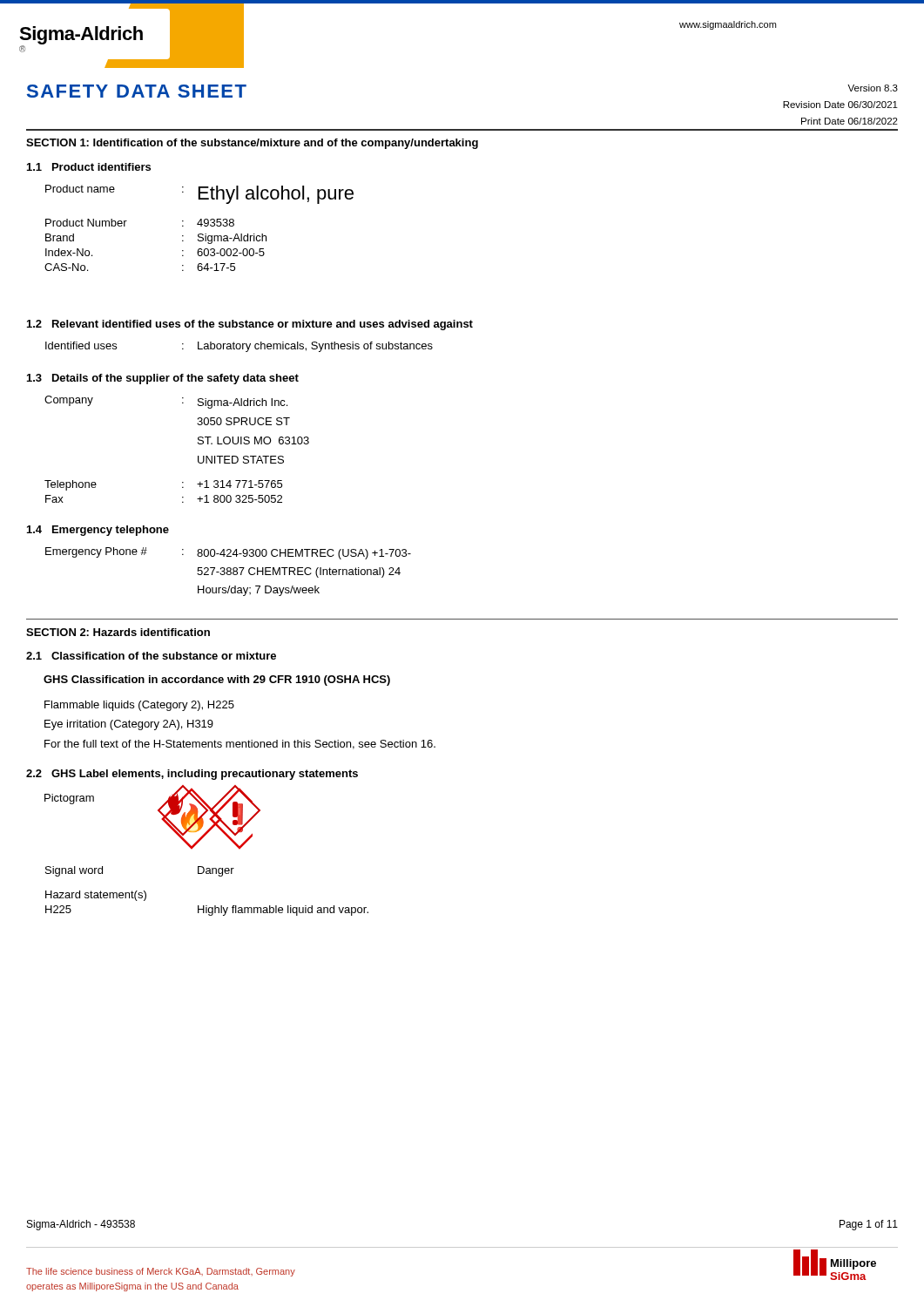Click on the text block containing "Hazard statement(s) H225 Highly"
This screenshot has width=924, height=1307.
207,902
